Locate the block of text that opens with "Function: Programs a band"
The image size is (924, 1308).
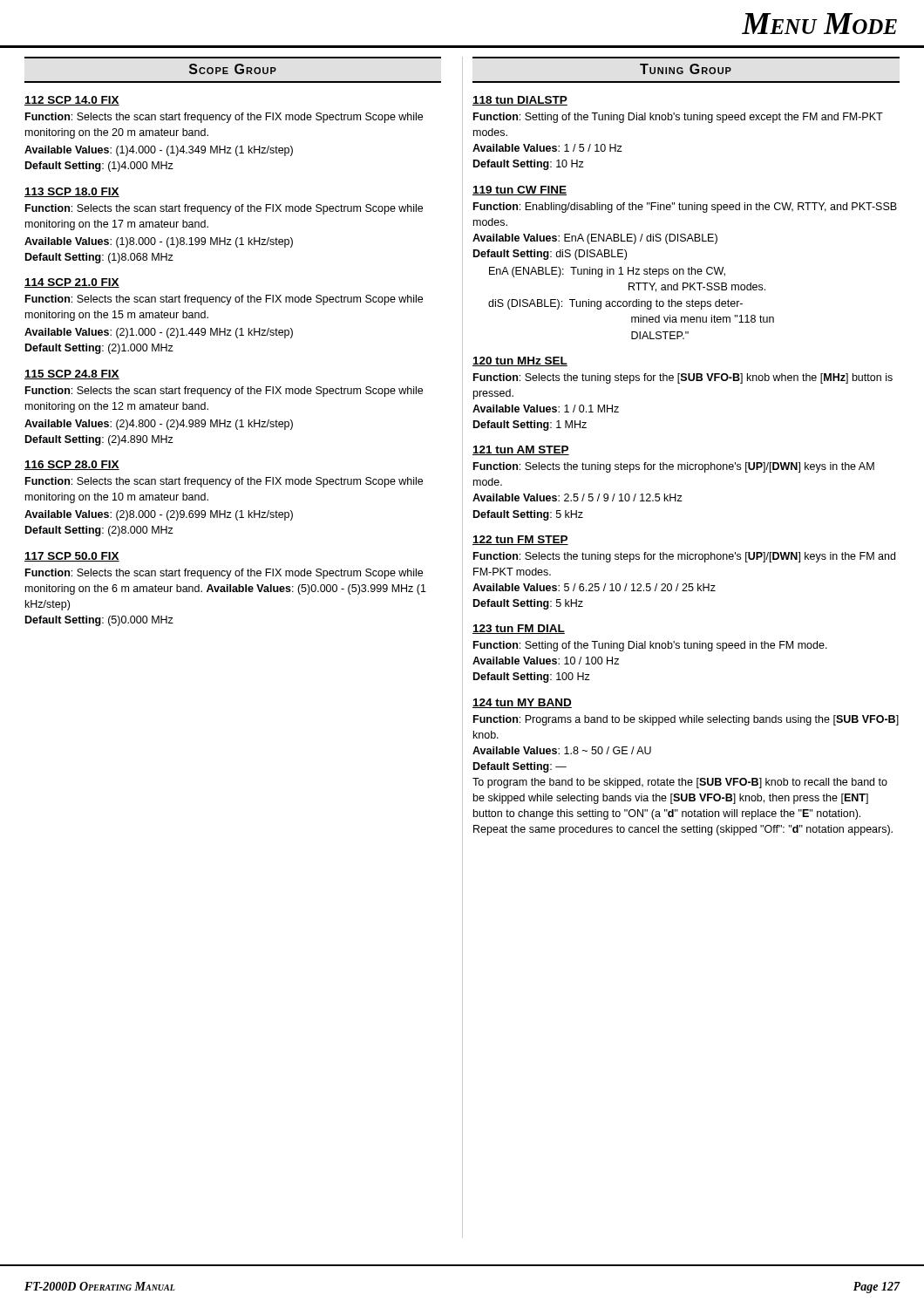click(x=686, y=774)
